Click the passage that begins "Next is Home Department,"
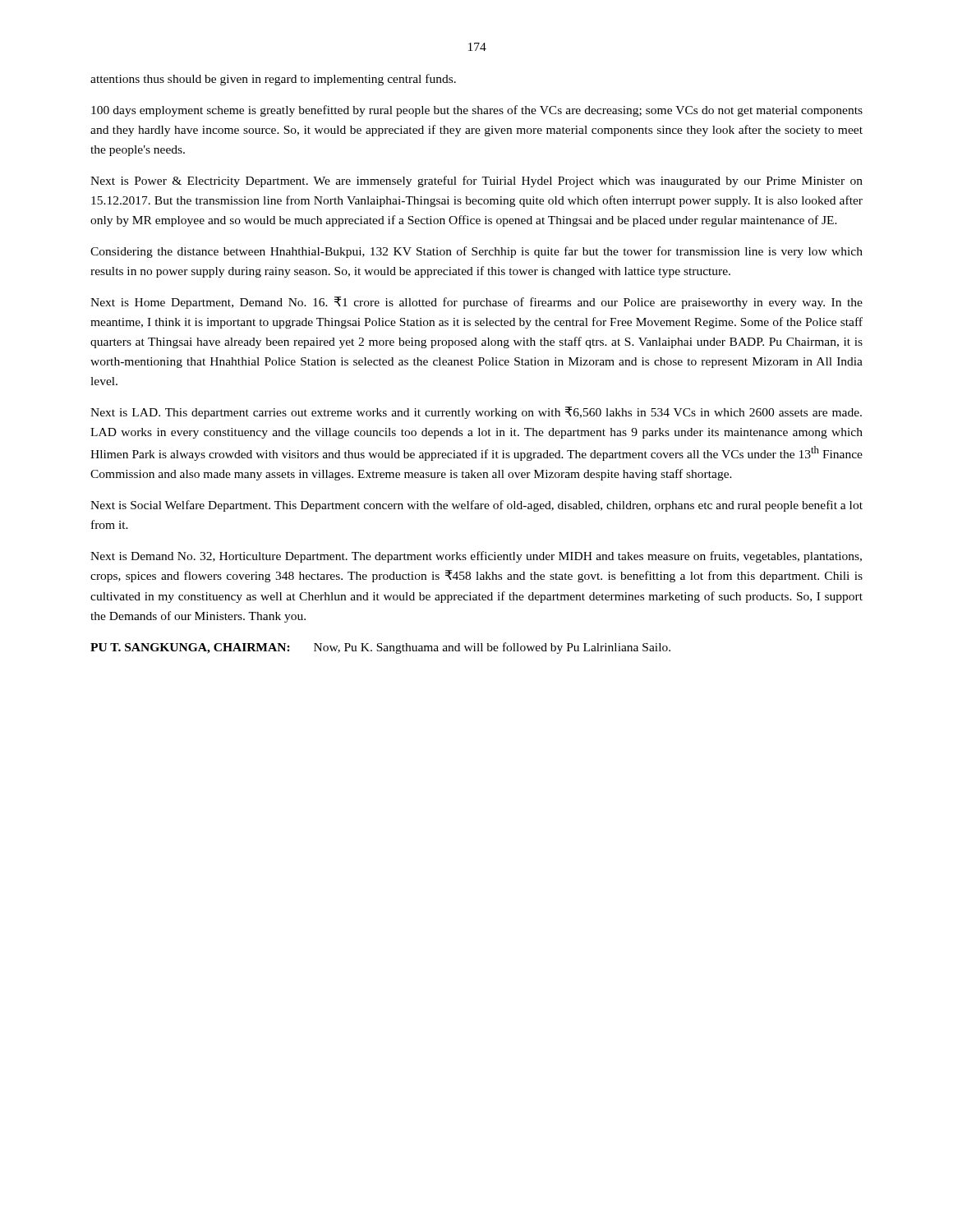The height and width of the screenshot is (1232, 953). [476, 342]
